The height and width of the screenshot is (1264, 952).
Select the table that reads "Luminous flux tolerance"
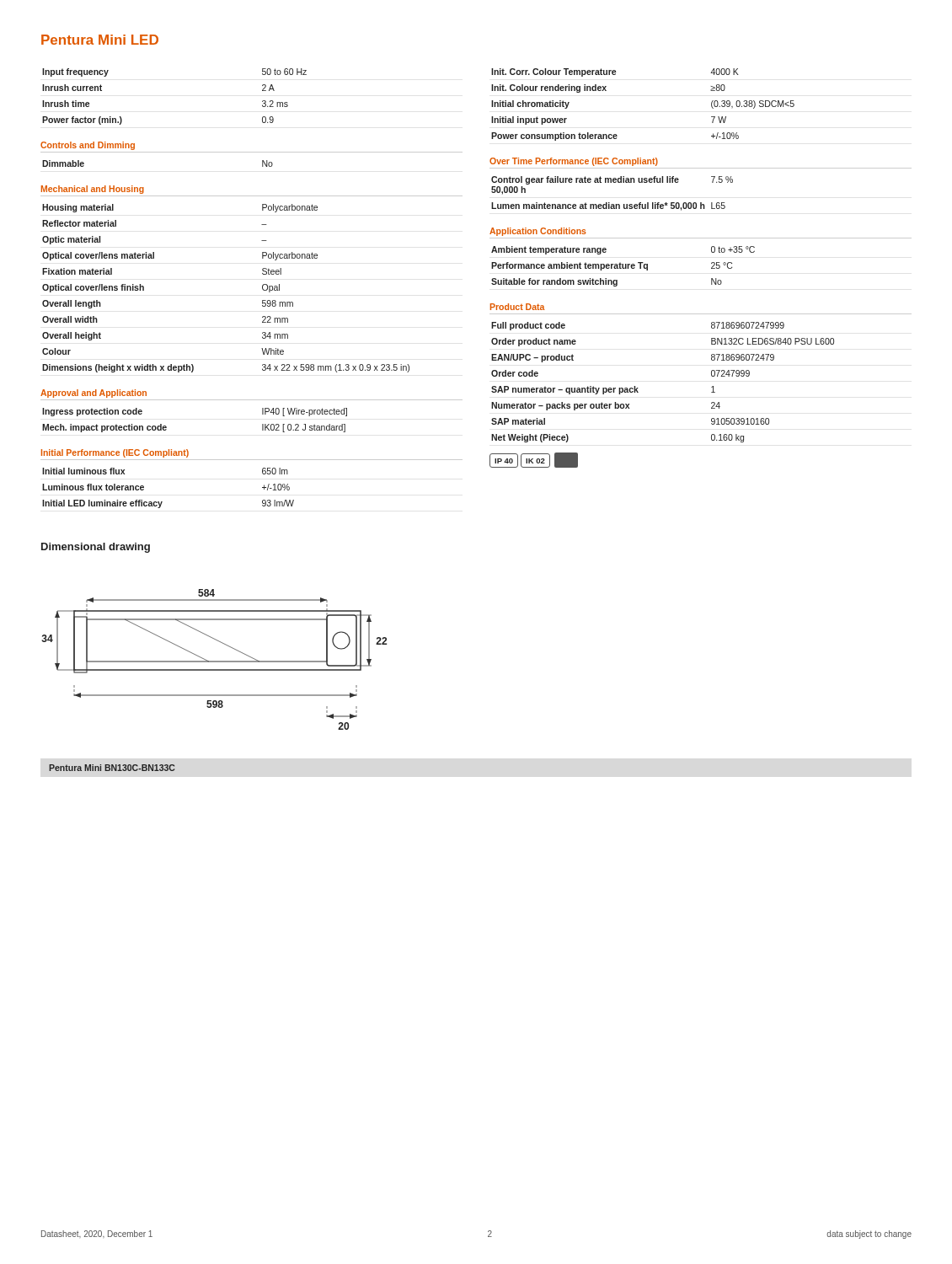(x=251, y=488)
